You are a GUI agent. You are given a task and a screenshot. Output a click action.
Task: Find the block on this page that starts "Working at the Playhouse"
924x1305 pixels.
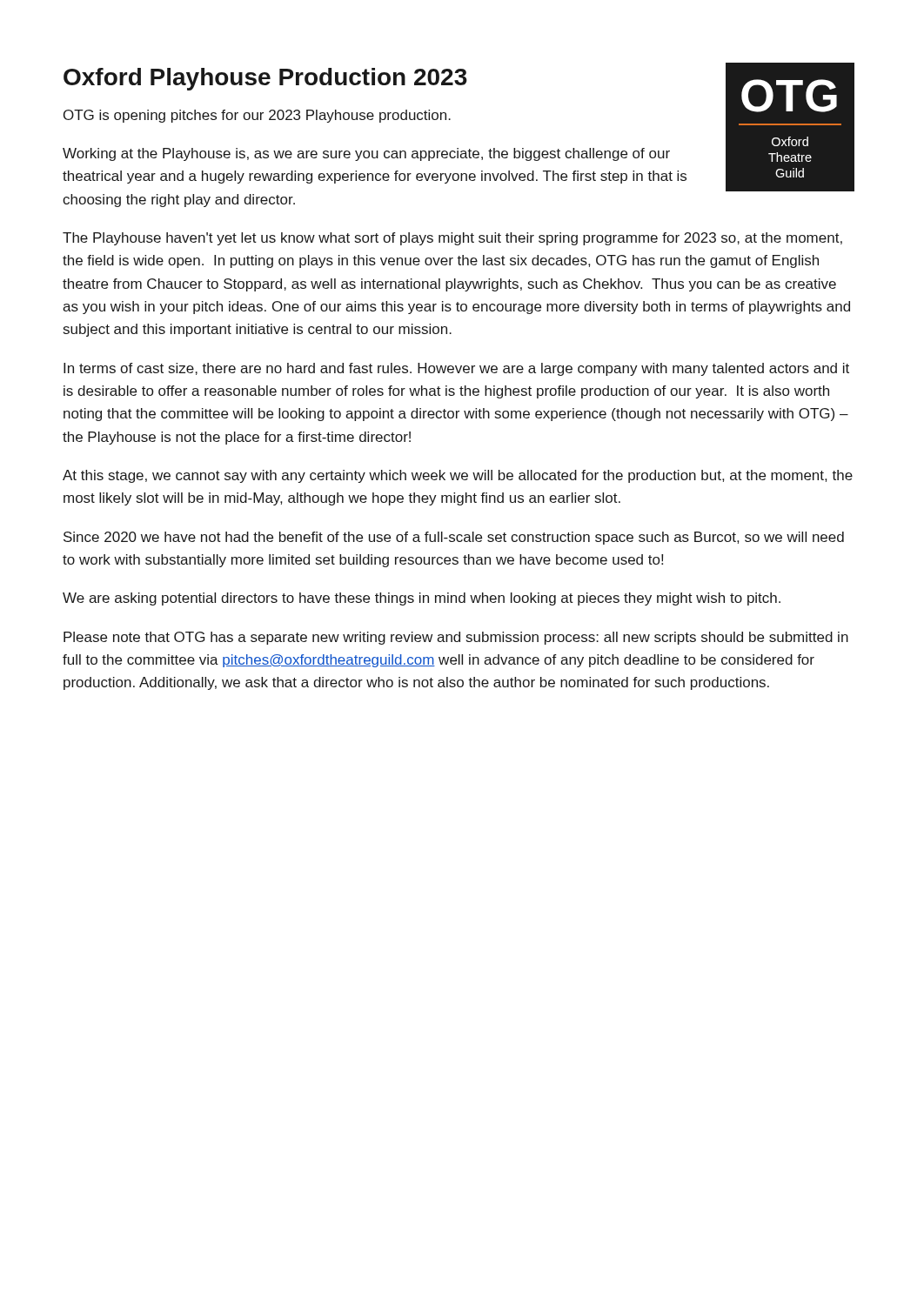point(375,176)
